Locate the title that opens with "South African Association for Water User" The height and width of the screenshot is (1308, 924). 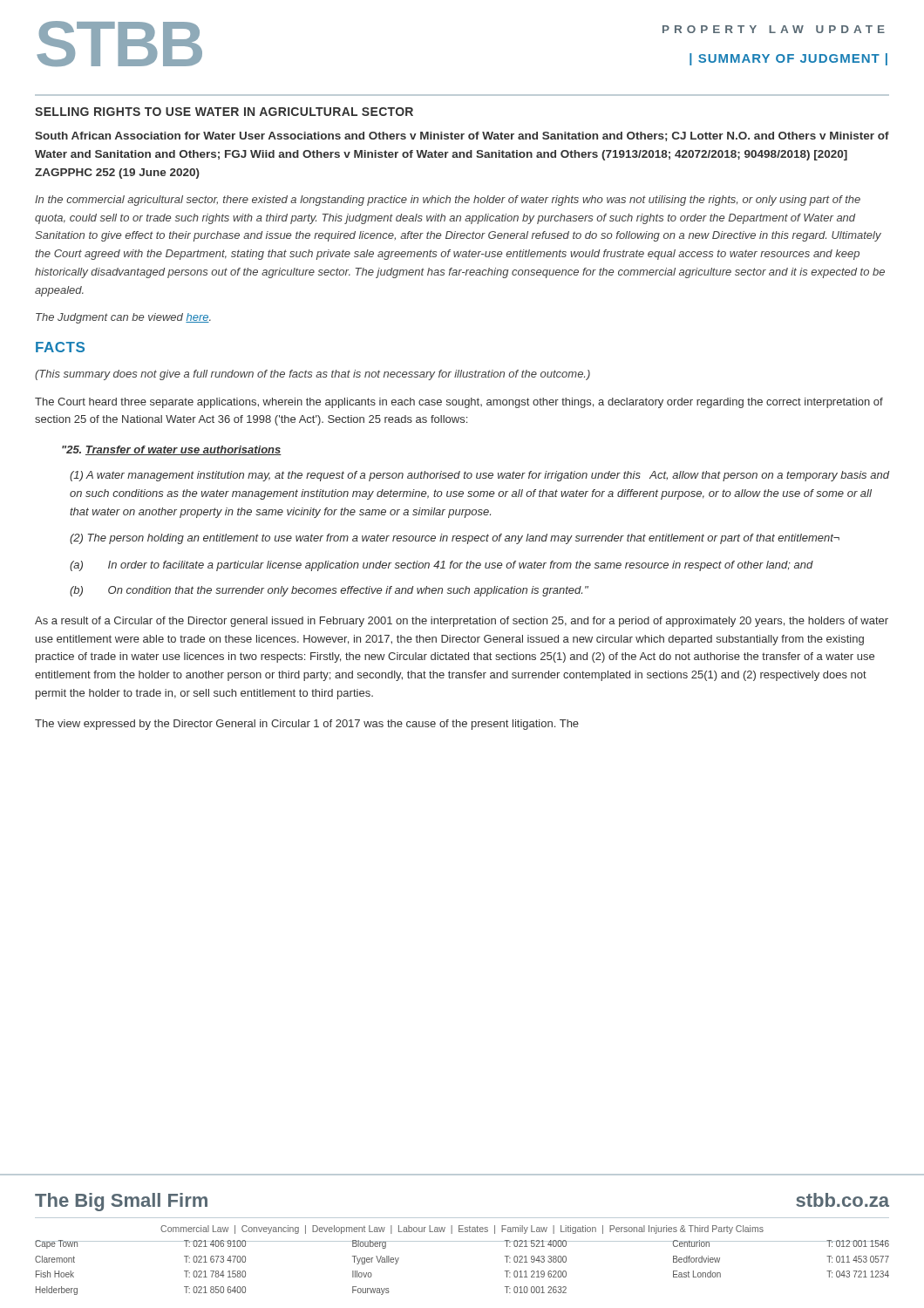(x=462, y=155)
